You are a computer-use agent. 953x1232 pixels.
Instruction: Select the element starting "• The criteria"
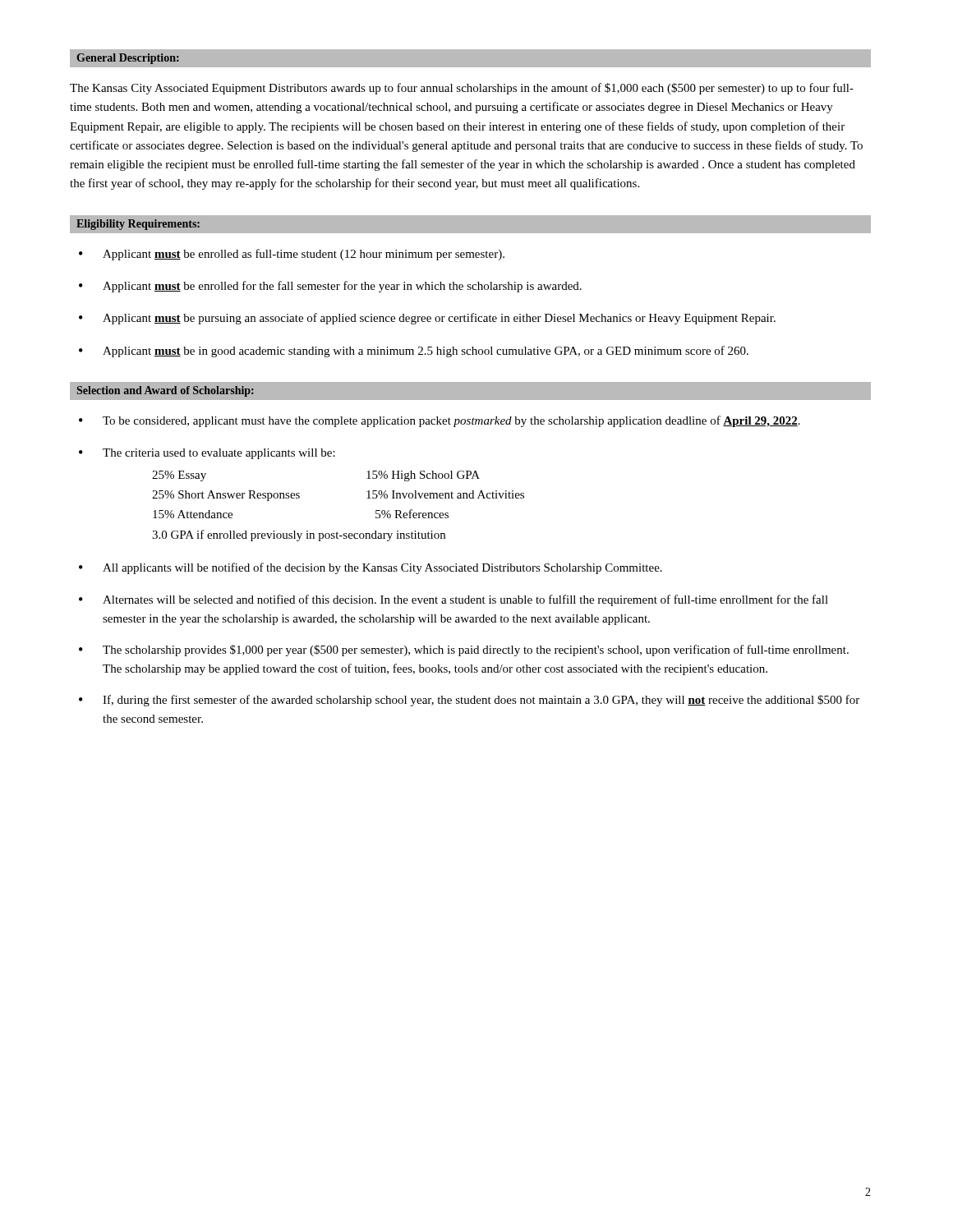(474, 495)
